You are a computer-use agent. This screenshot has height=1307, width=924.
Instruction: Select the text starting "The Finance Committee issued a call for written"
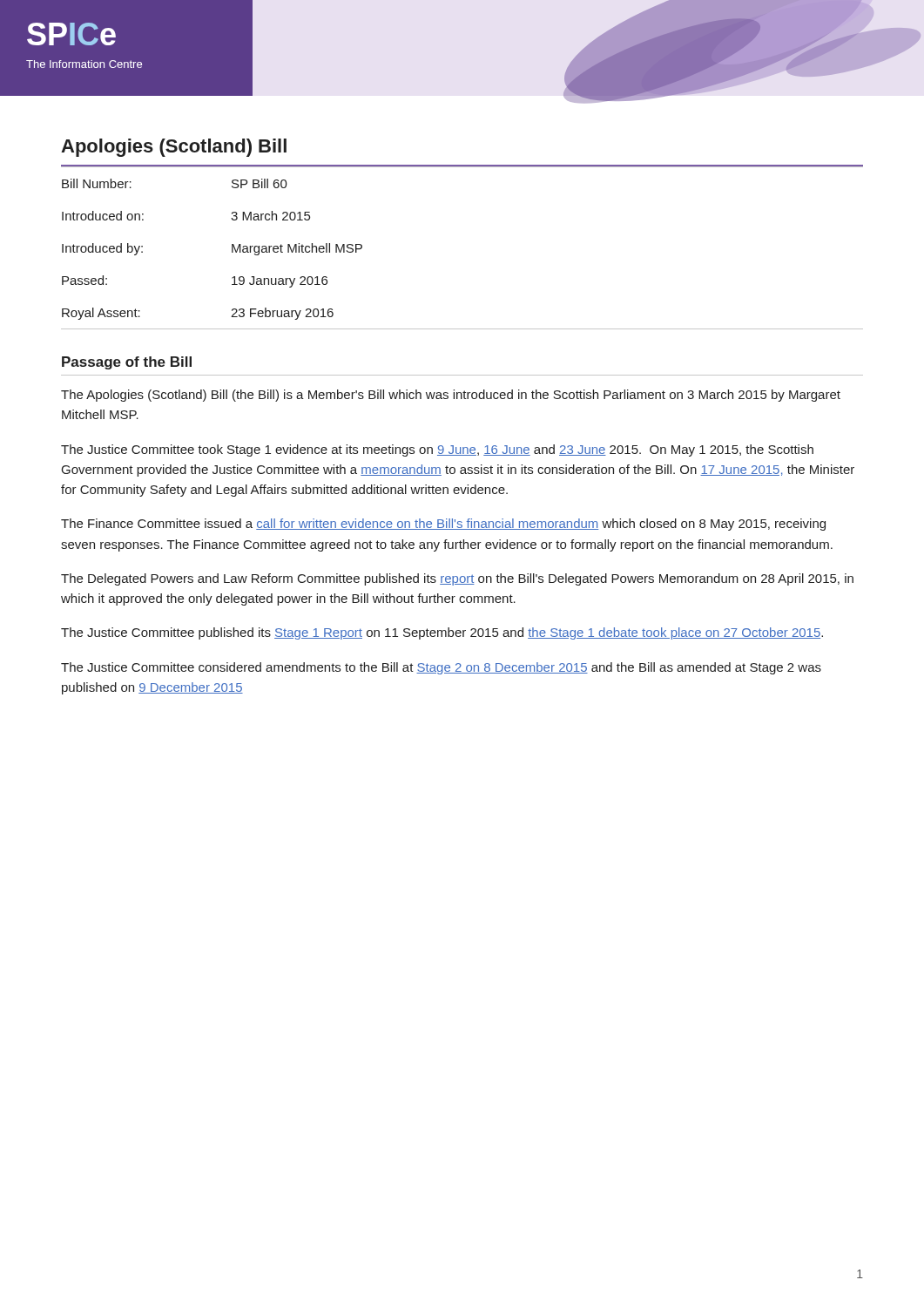point(447,534)
